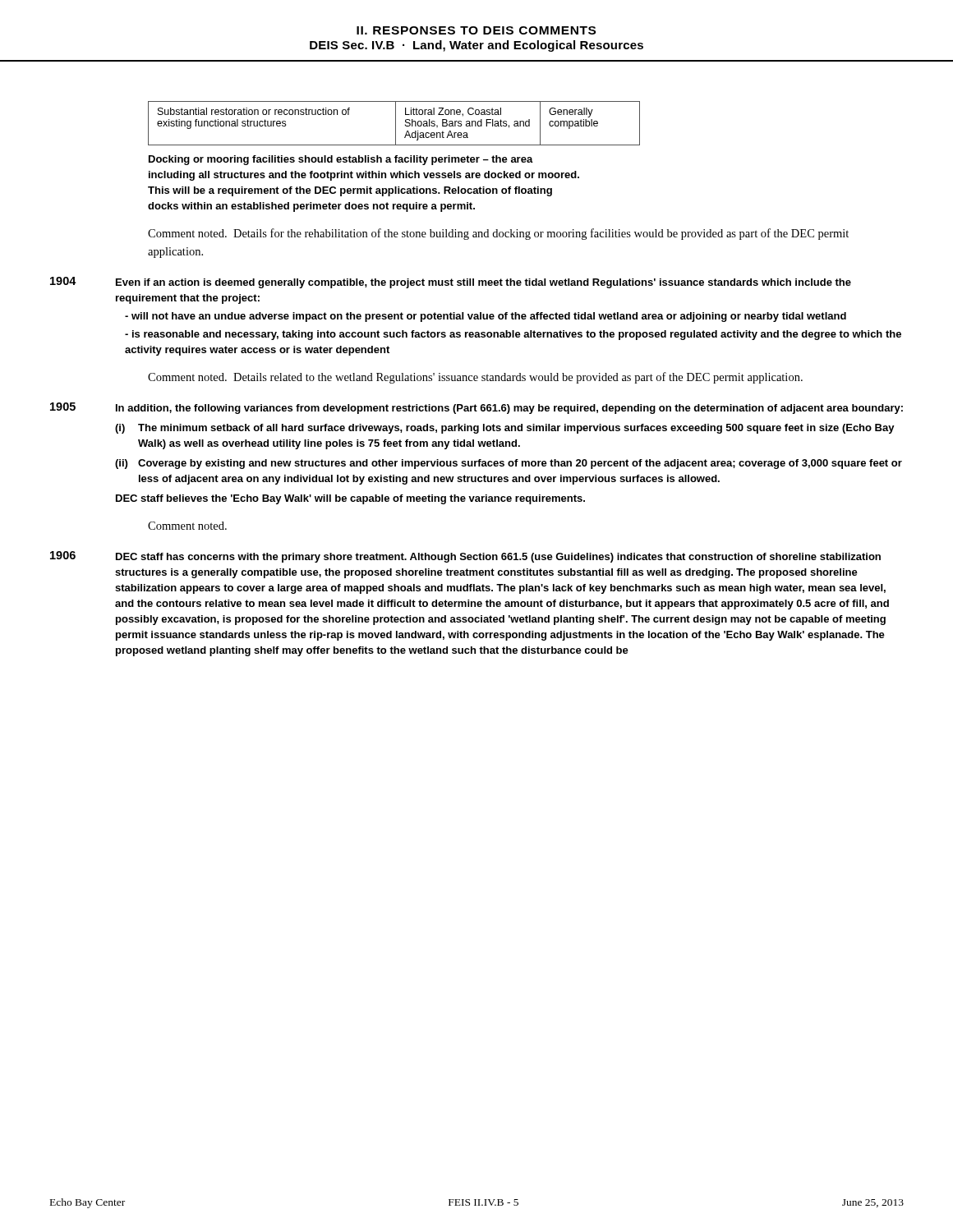Image resolution: width=953 pixels, height=1232 pixels.
Task: Locate the block of text that opens with "Comment noted. Details for the rehabilitation of"
Action: click(498, 242)
